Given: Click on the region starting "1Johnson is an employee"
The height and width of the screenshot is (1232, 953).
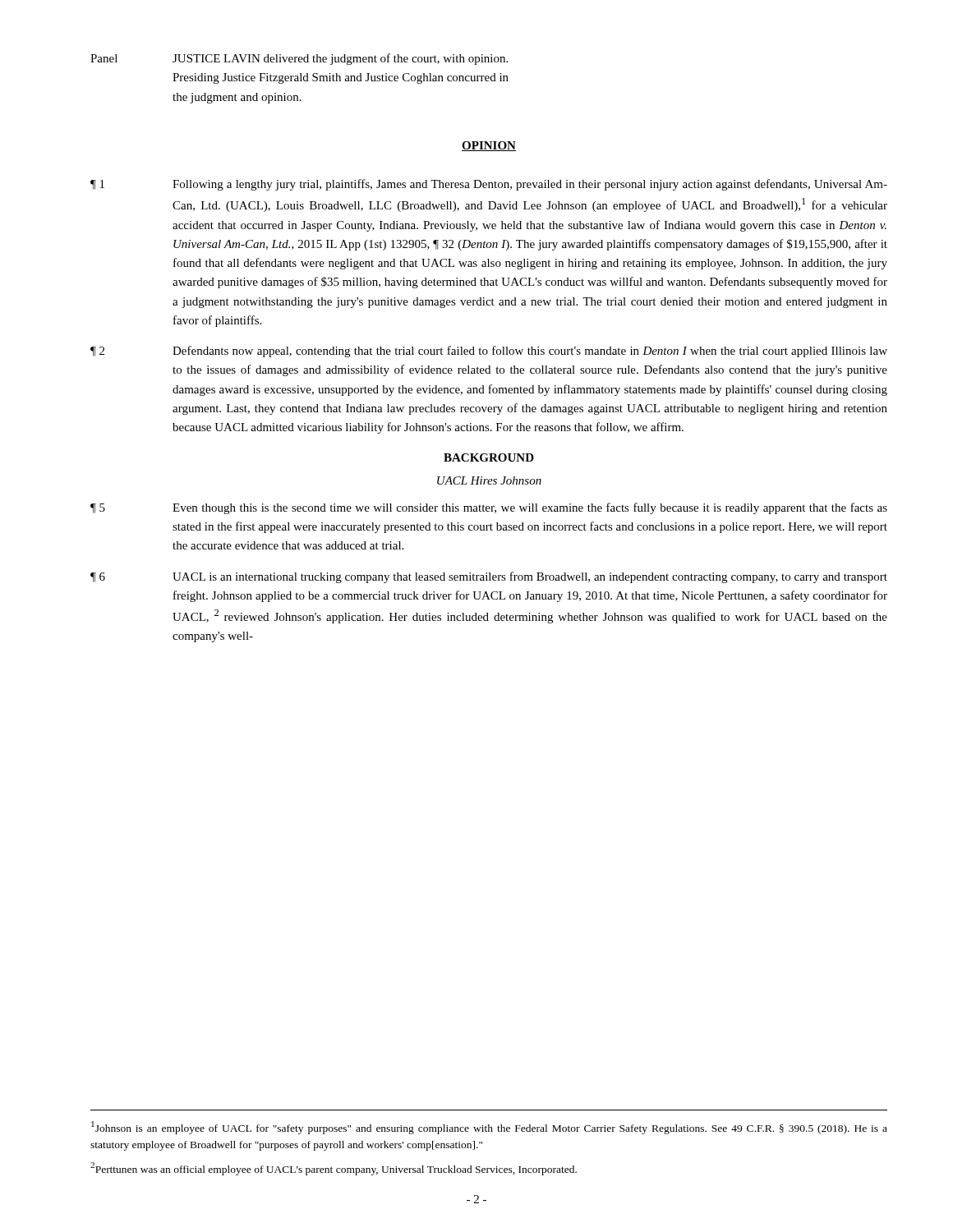Looking at the screenshot, I should coord(489,1135).
